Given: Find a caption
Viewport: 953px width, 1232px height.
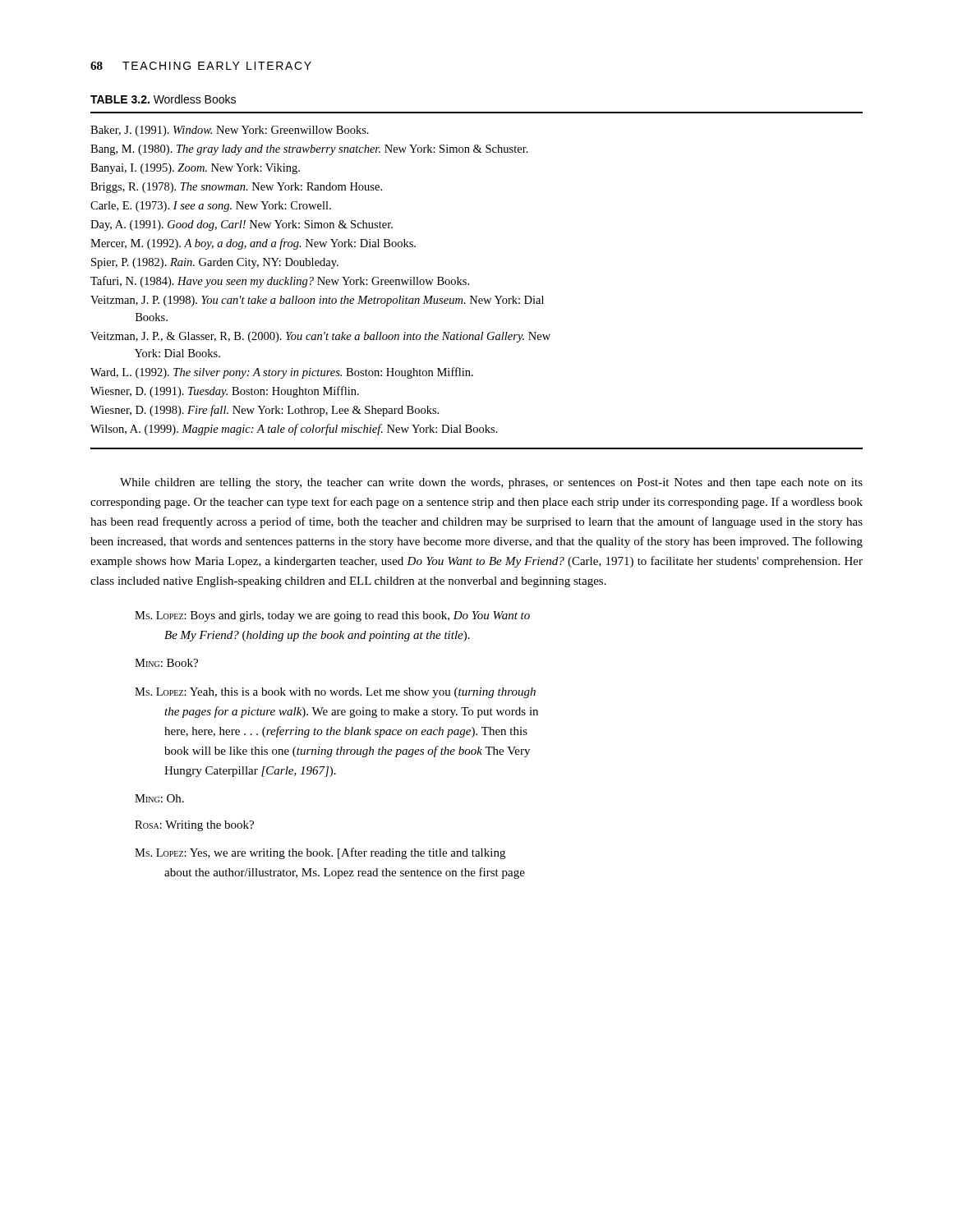Looking at the screenshot, I should 163,99.
